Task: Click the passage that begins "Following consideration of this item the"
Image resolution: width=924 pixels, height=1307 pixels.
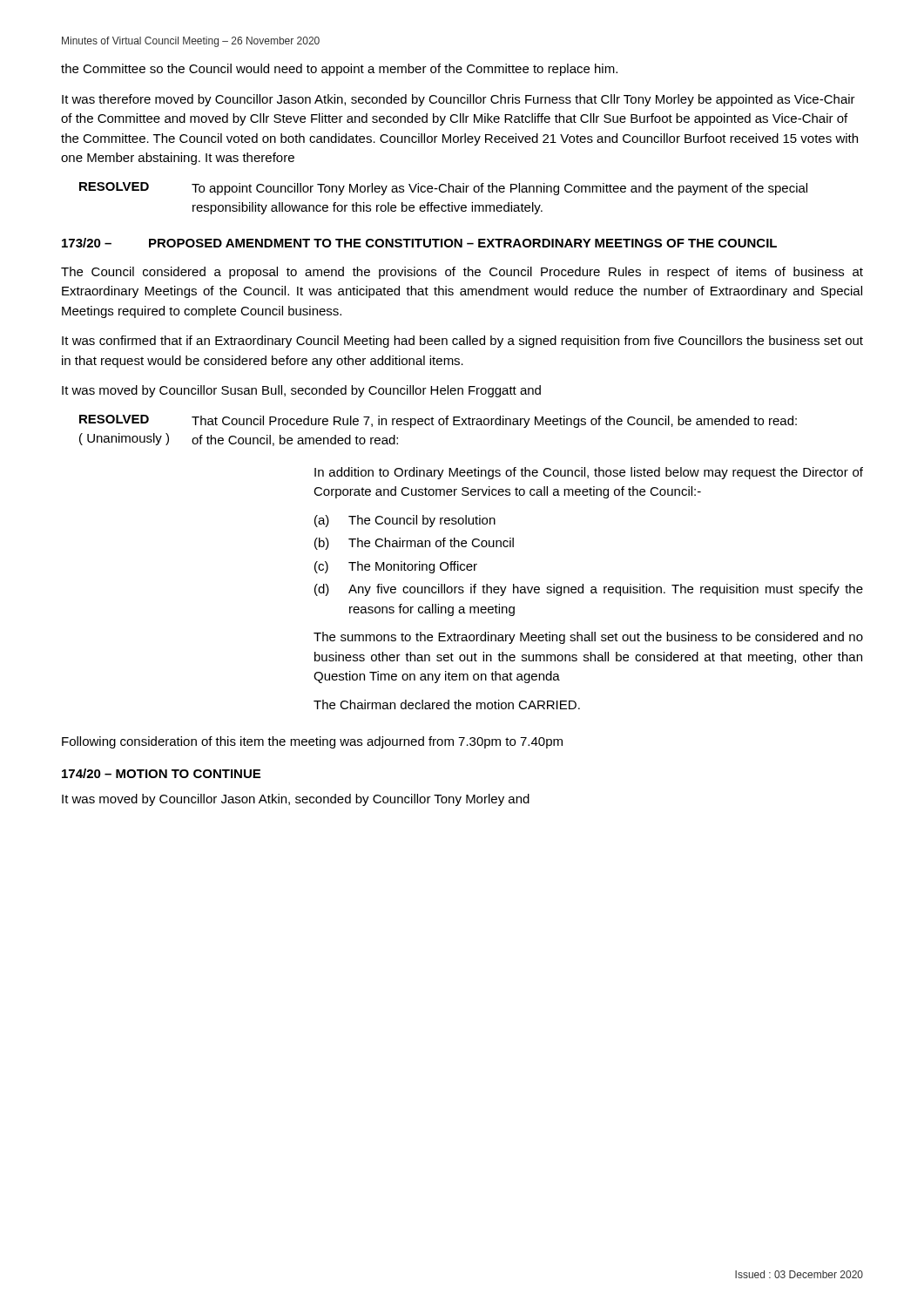Action: point(312,741)
